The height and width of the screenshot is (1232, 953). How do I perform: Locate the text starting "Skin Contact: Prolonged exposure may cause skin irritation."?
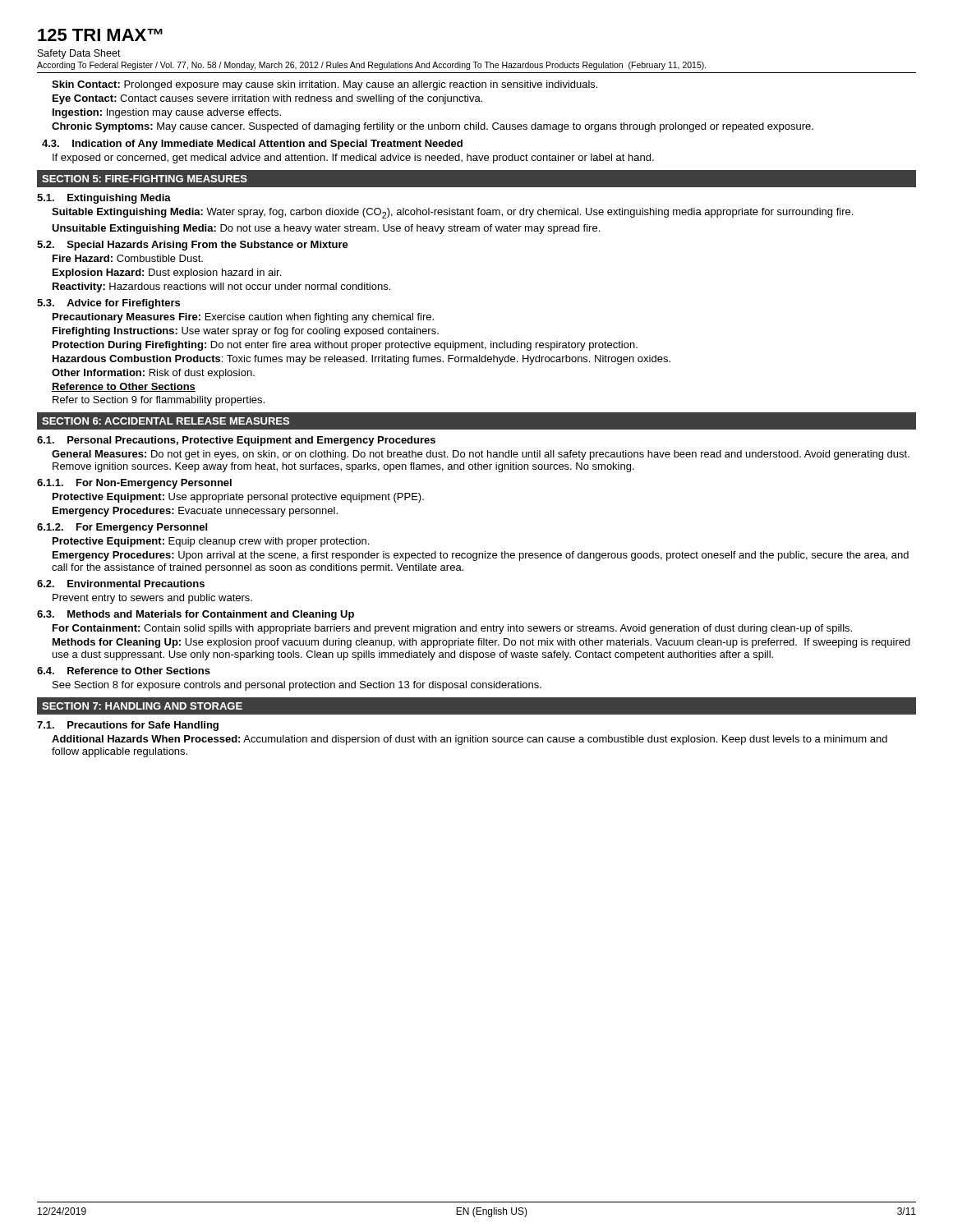[325, 84]
